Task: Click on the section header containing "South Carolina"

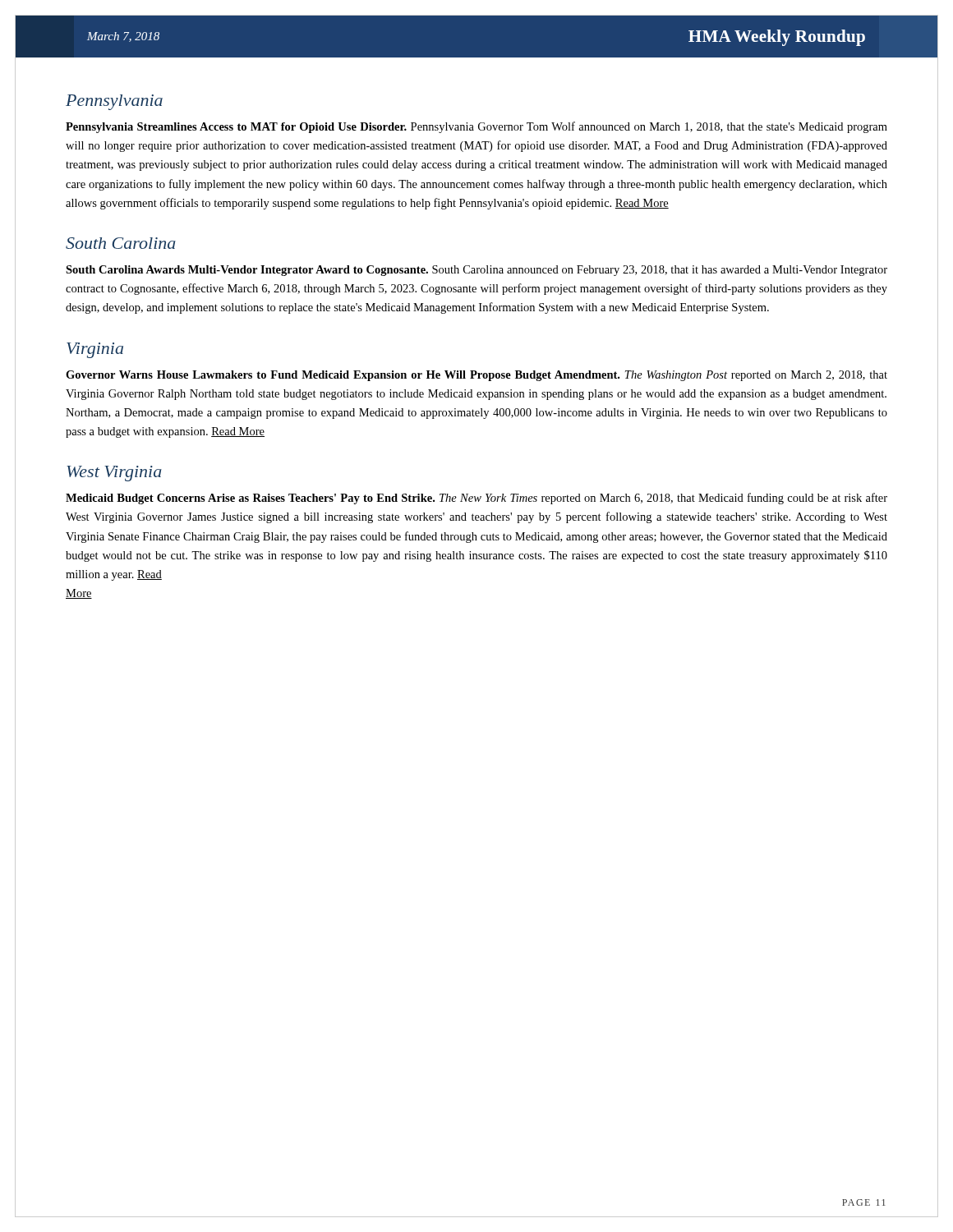Action: [121, 243]
